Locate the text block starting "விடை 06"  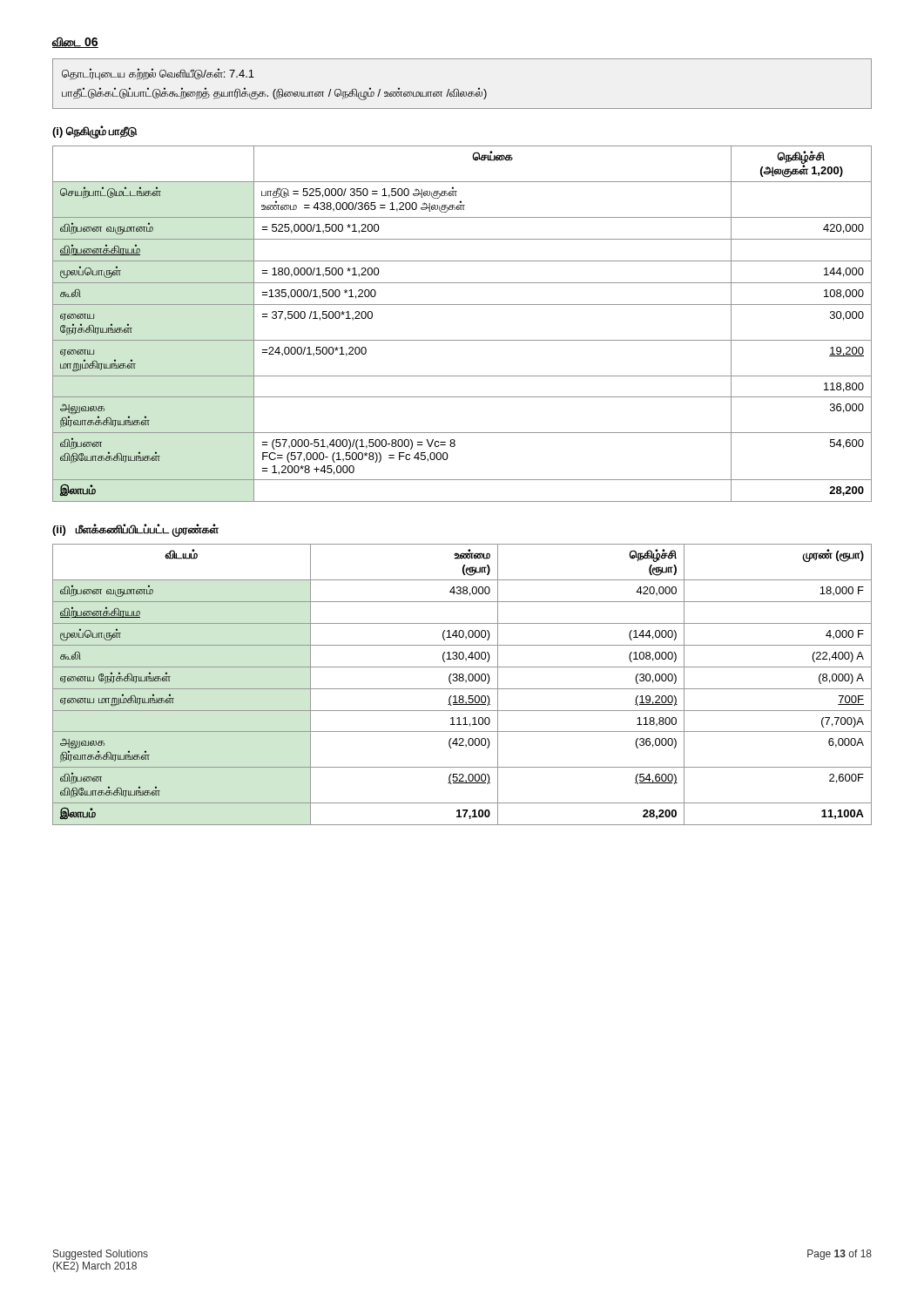pos(75,42)
